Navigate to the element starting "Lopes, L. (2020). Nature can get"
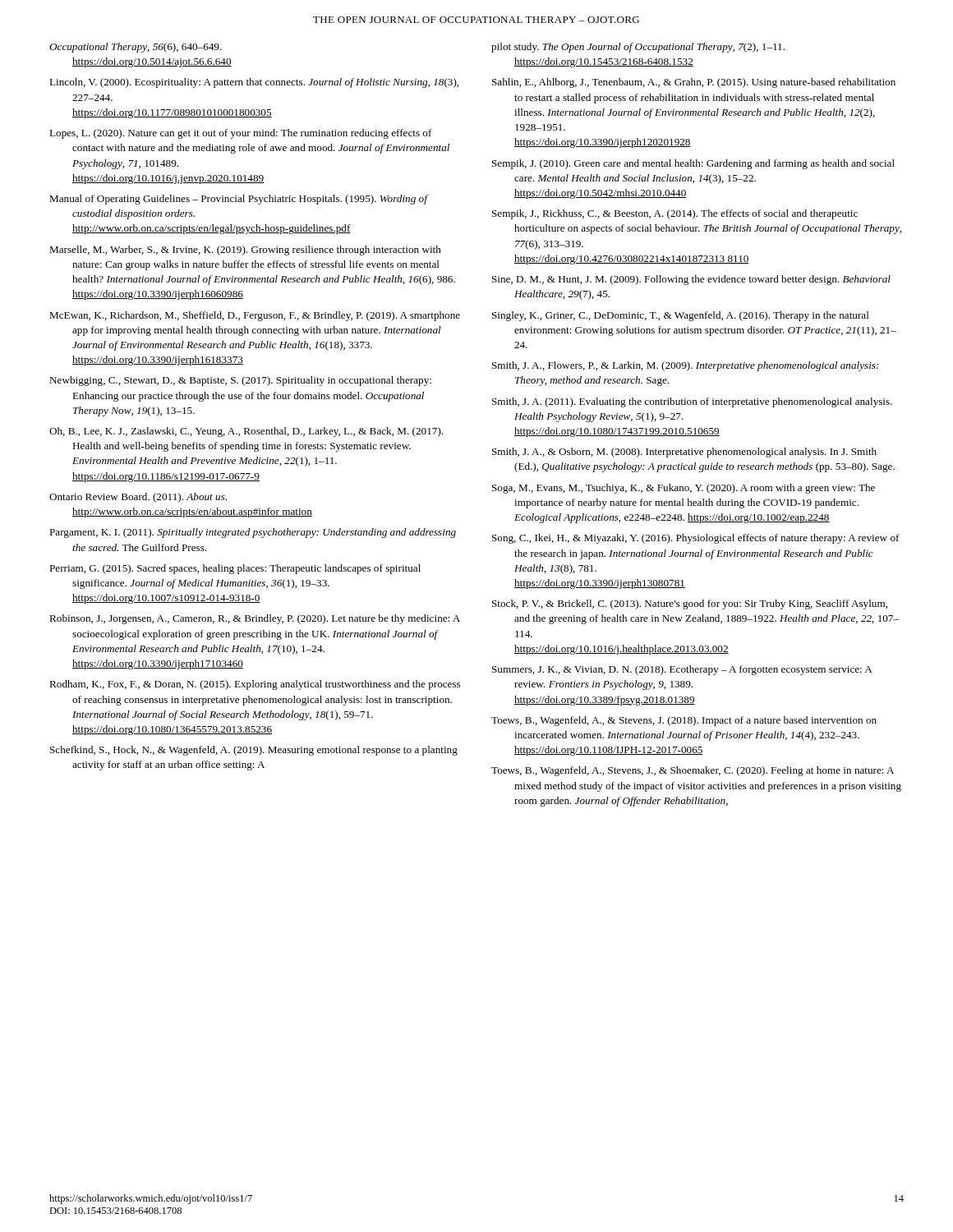The height and width of the screenshot is (1232, 953). 250,155
